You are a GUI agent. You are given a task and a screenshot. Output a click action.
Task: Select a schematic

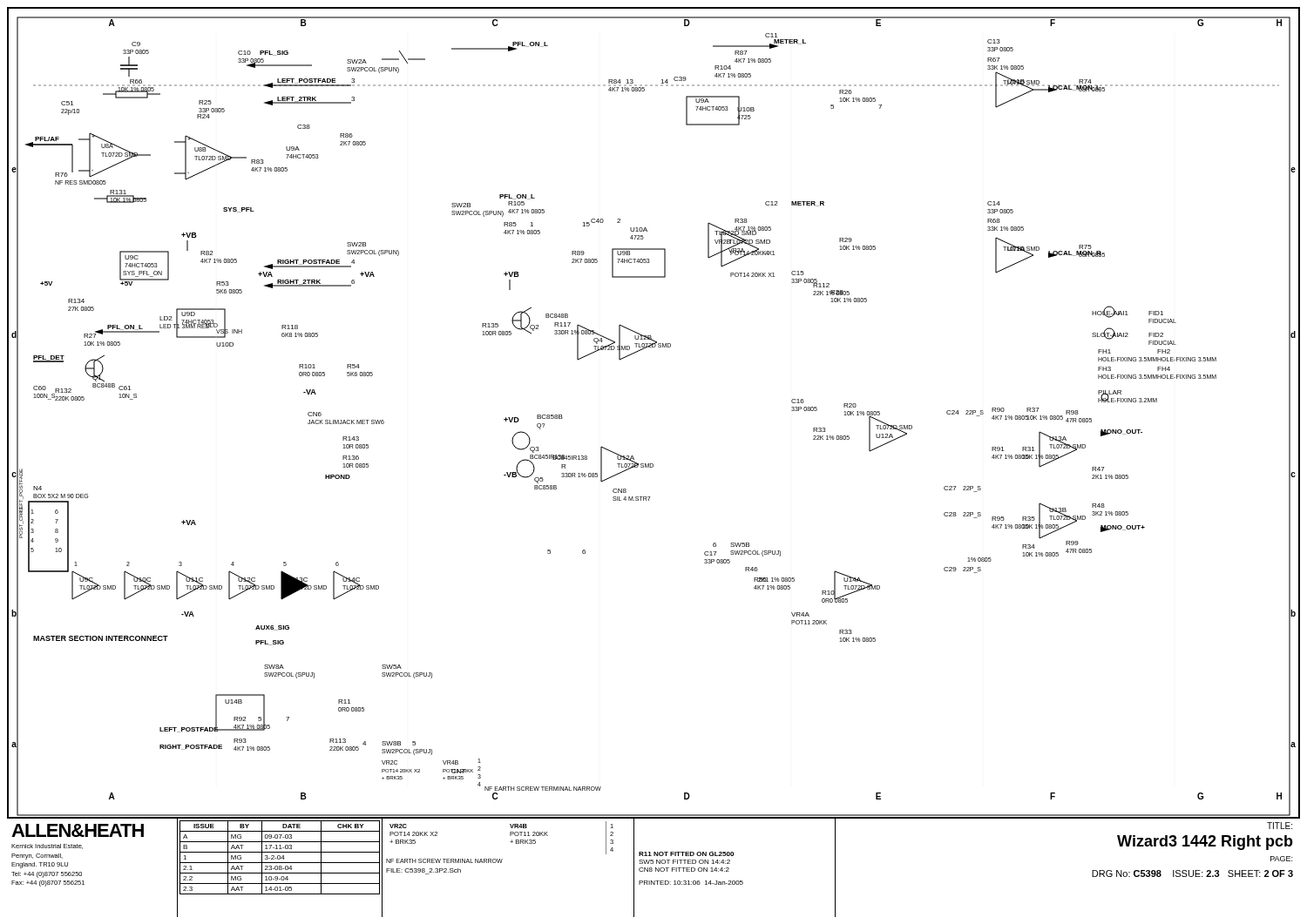click(x=654, y=416)
